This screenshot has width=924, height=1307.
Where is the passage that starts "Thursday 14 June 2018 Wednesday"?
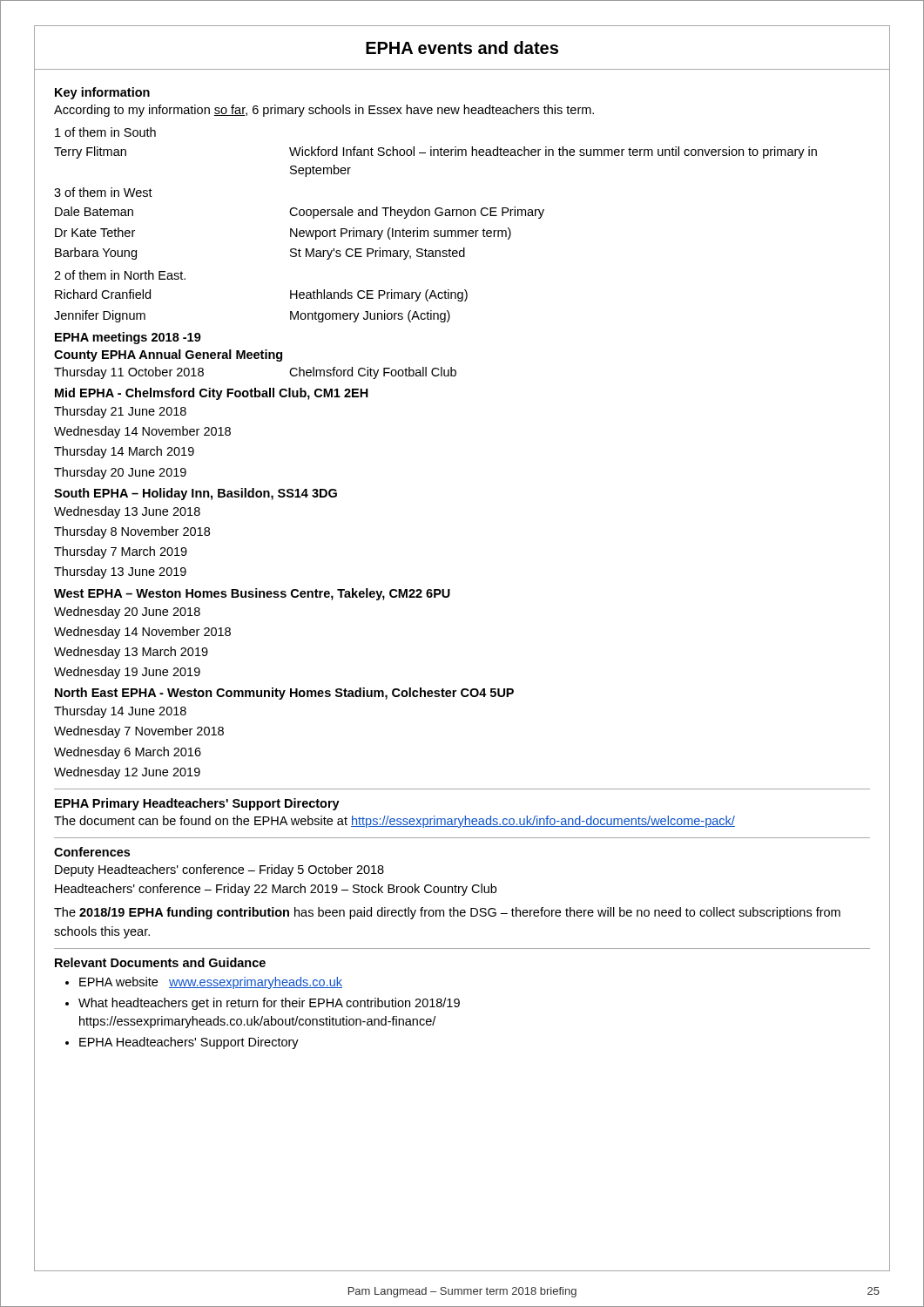coord(139,742)
